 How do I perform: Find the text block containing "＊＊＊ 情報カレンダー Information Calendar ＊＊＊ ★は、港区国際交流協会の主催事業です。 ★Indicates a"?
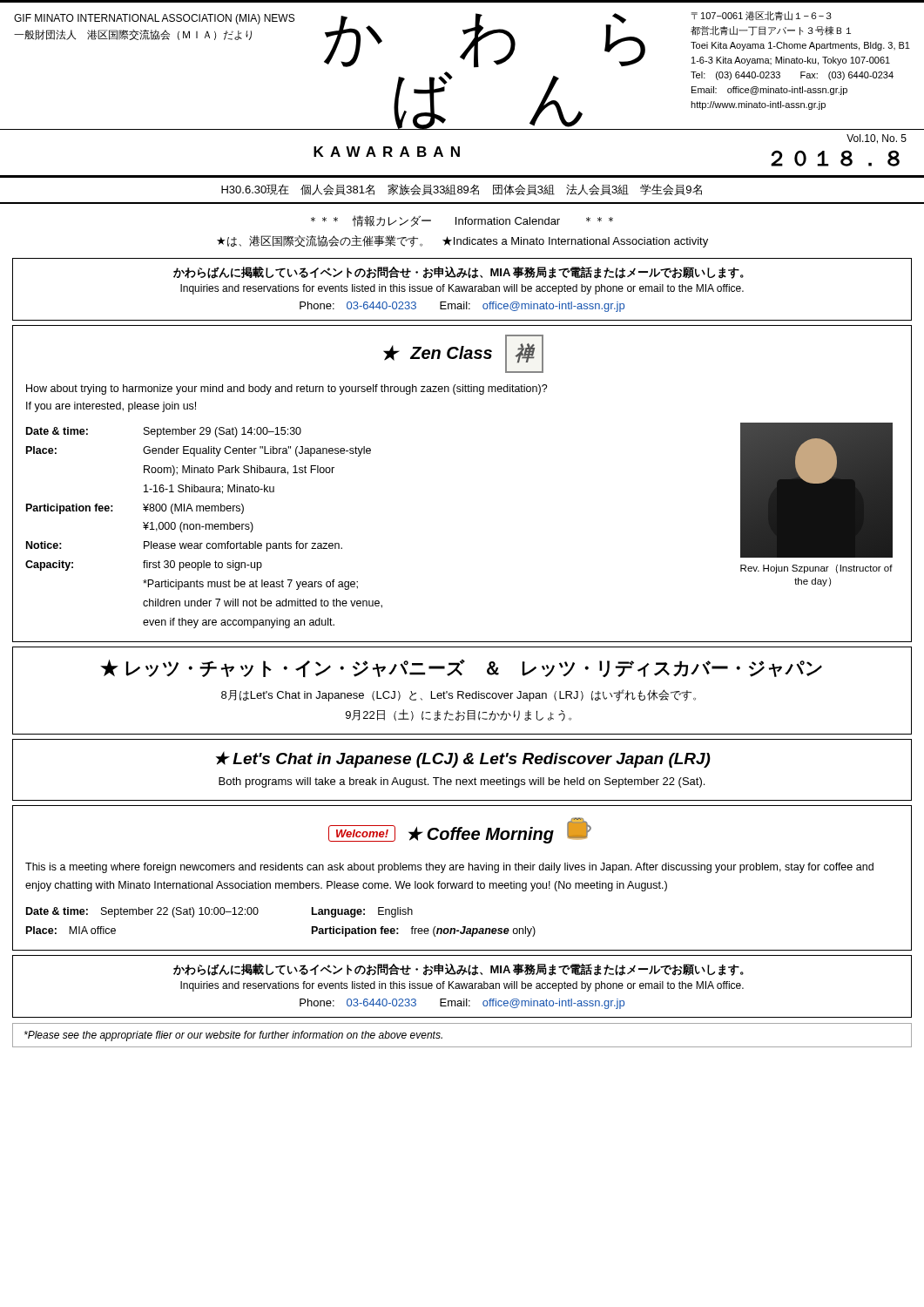(x=462, y=231)
